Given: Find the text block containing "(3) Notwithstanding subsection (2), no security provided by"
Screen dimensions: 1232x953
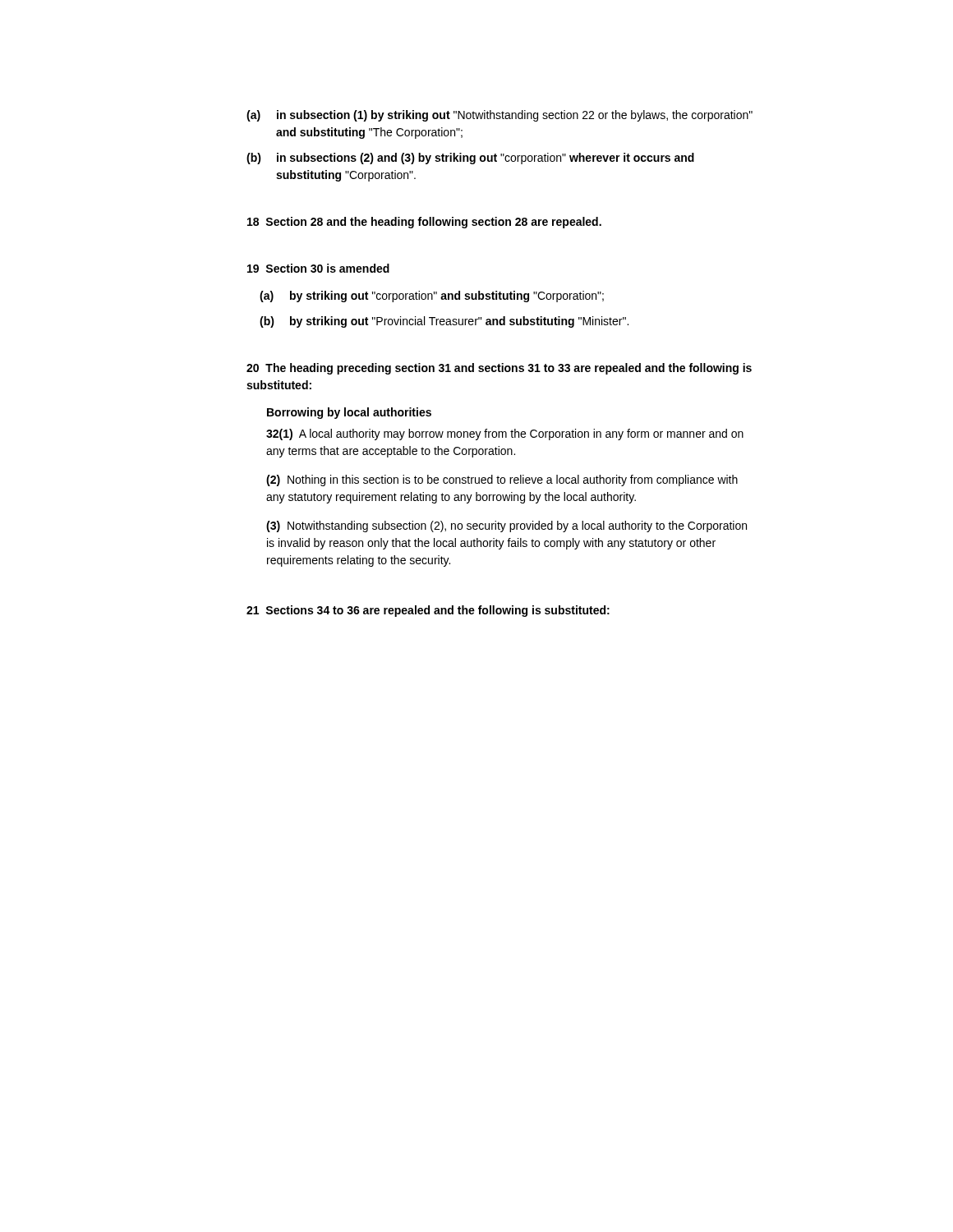Looking at the screenshot, I should (507, 543).
